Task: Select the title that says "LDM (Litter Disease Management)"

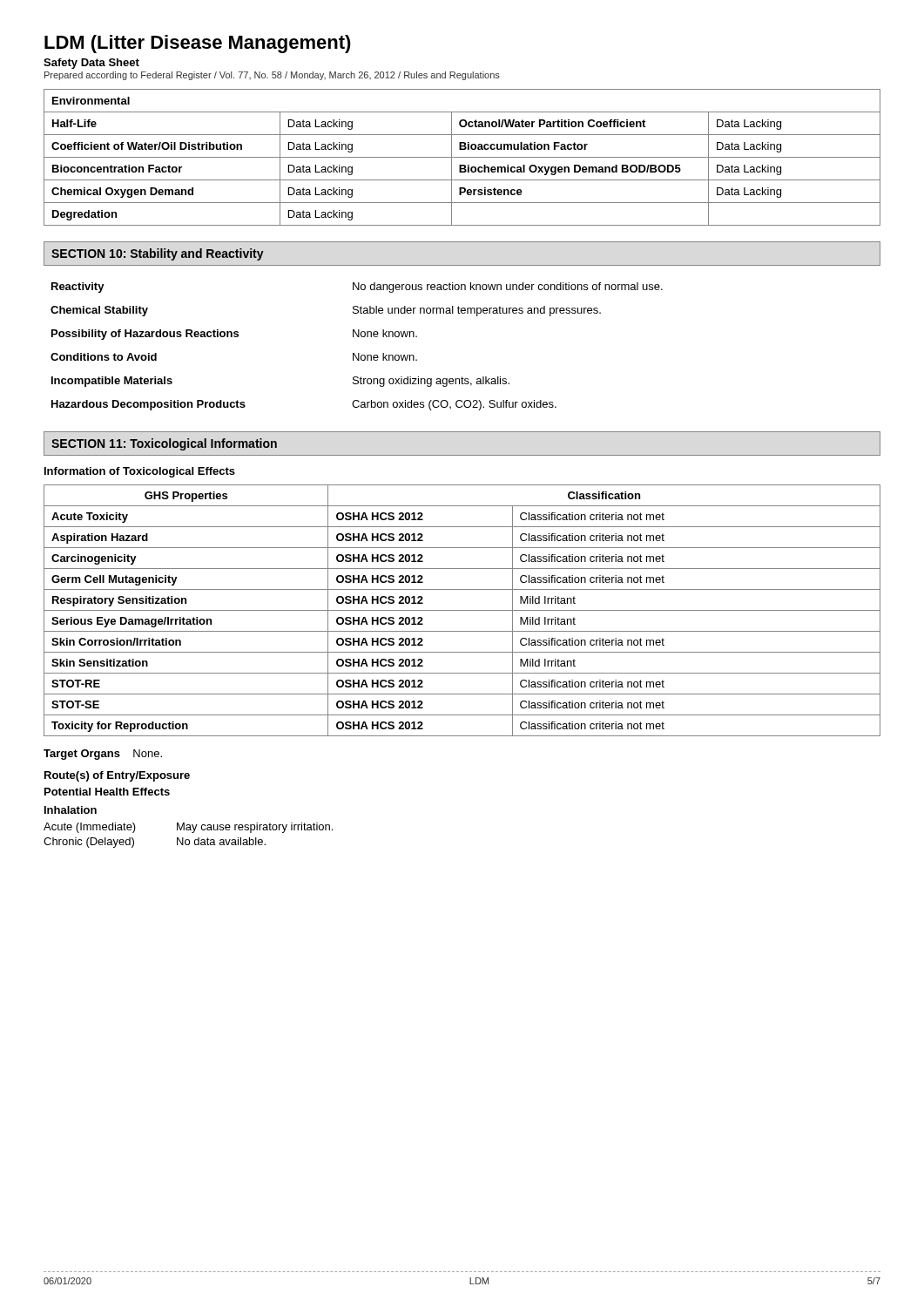Action: pyautogui.click(x=198, y=44)
